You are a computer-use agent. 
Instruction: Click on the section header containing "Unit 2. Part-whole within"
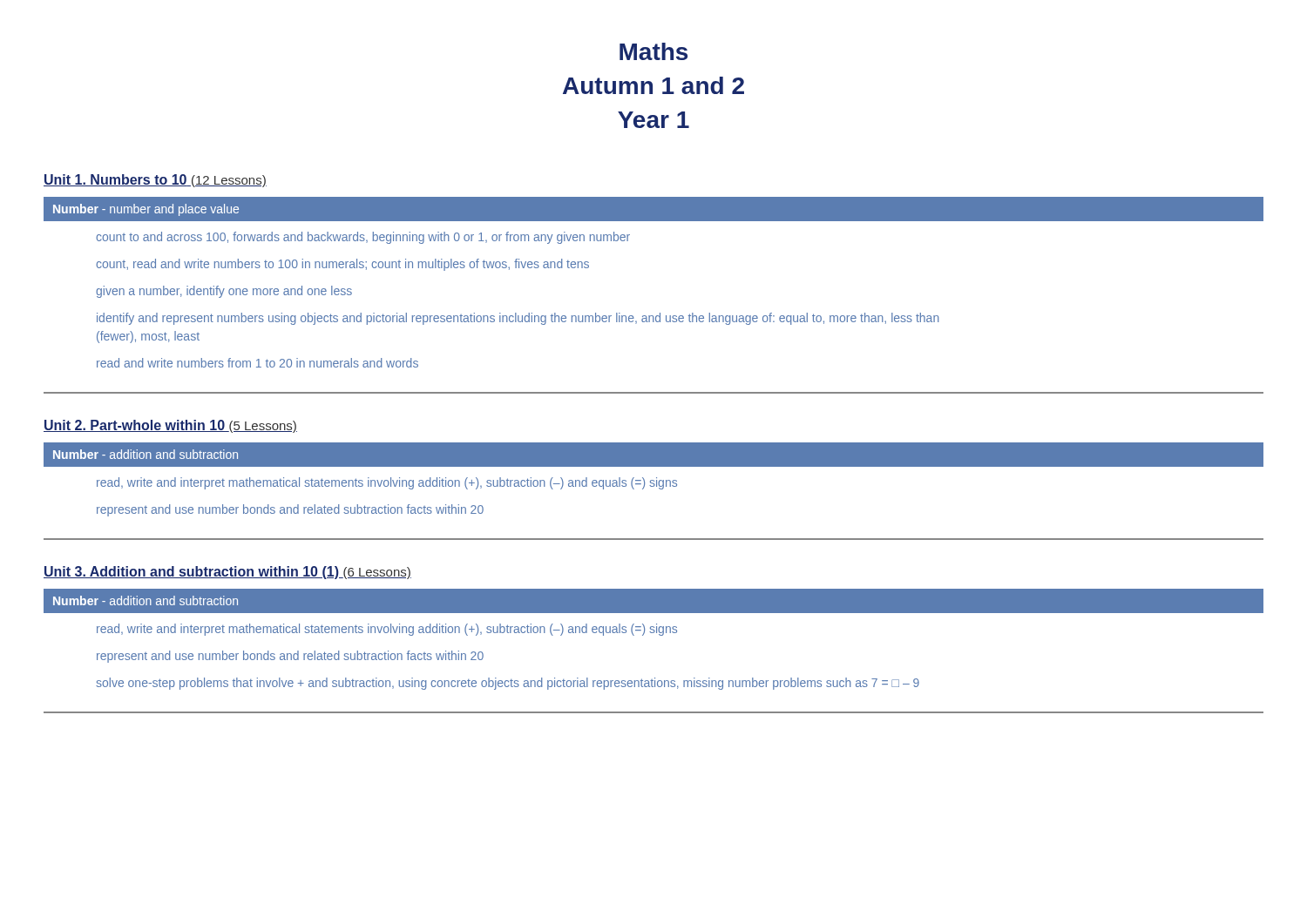coord(170,425)
